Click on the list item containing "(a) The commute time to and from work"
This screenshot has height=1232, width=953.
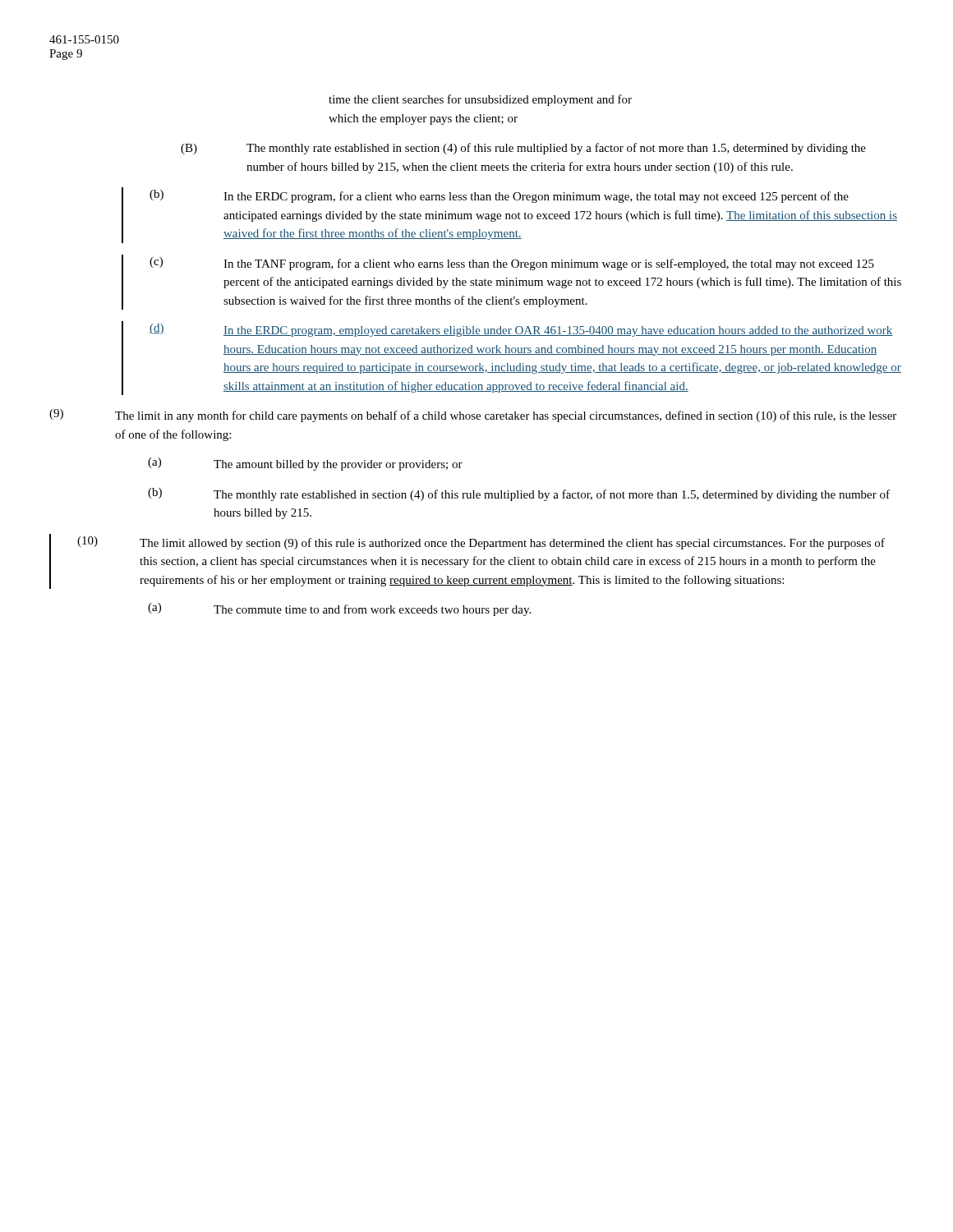click(x=526, y=610)
